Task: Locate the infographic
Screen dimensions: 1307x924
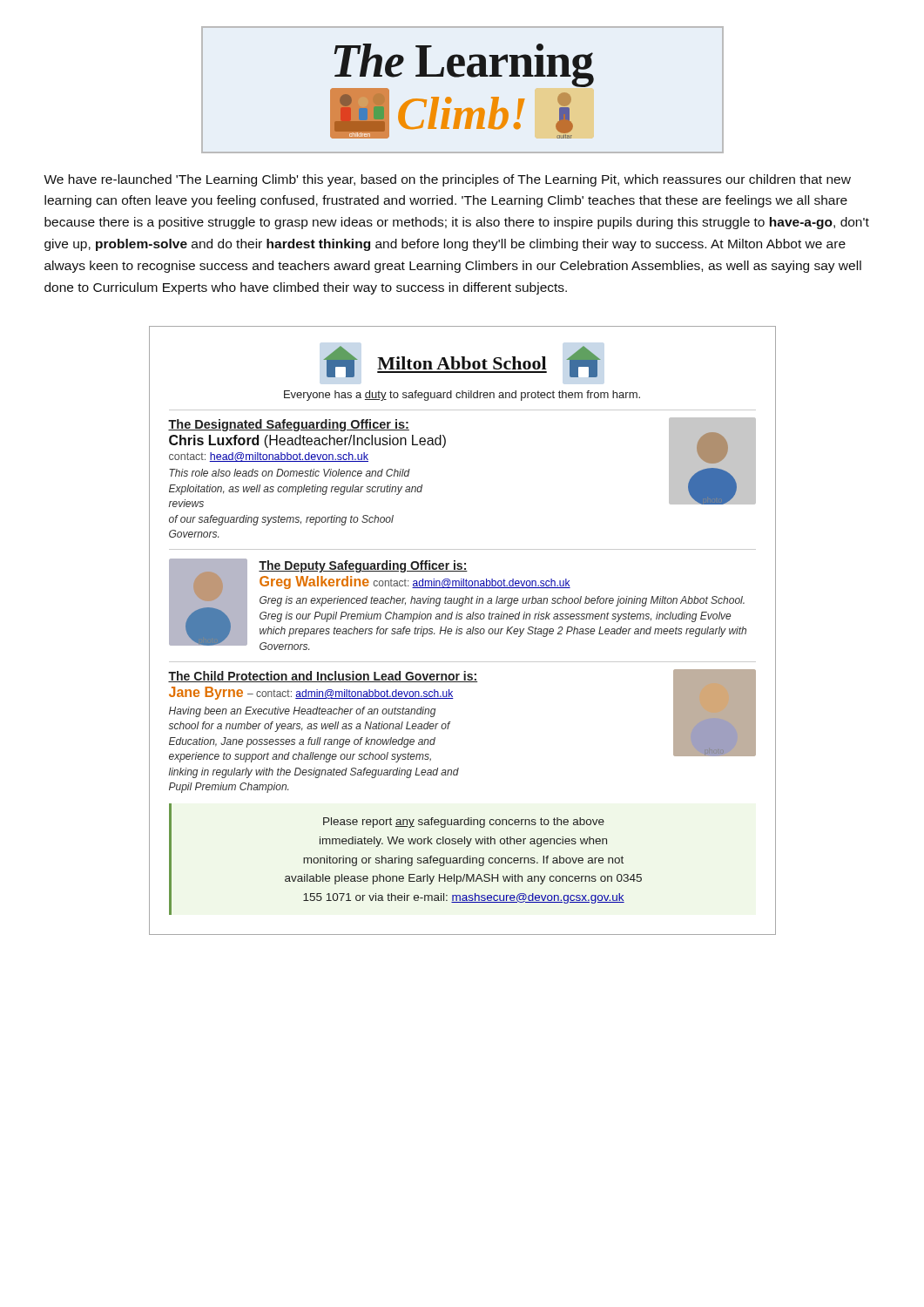Action: [462, 631]
